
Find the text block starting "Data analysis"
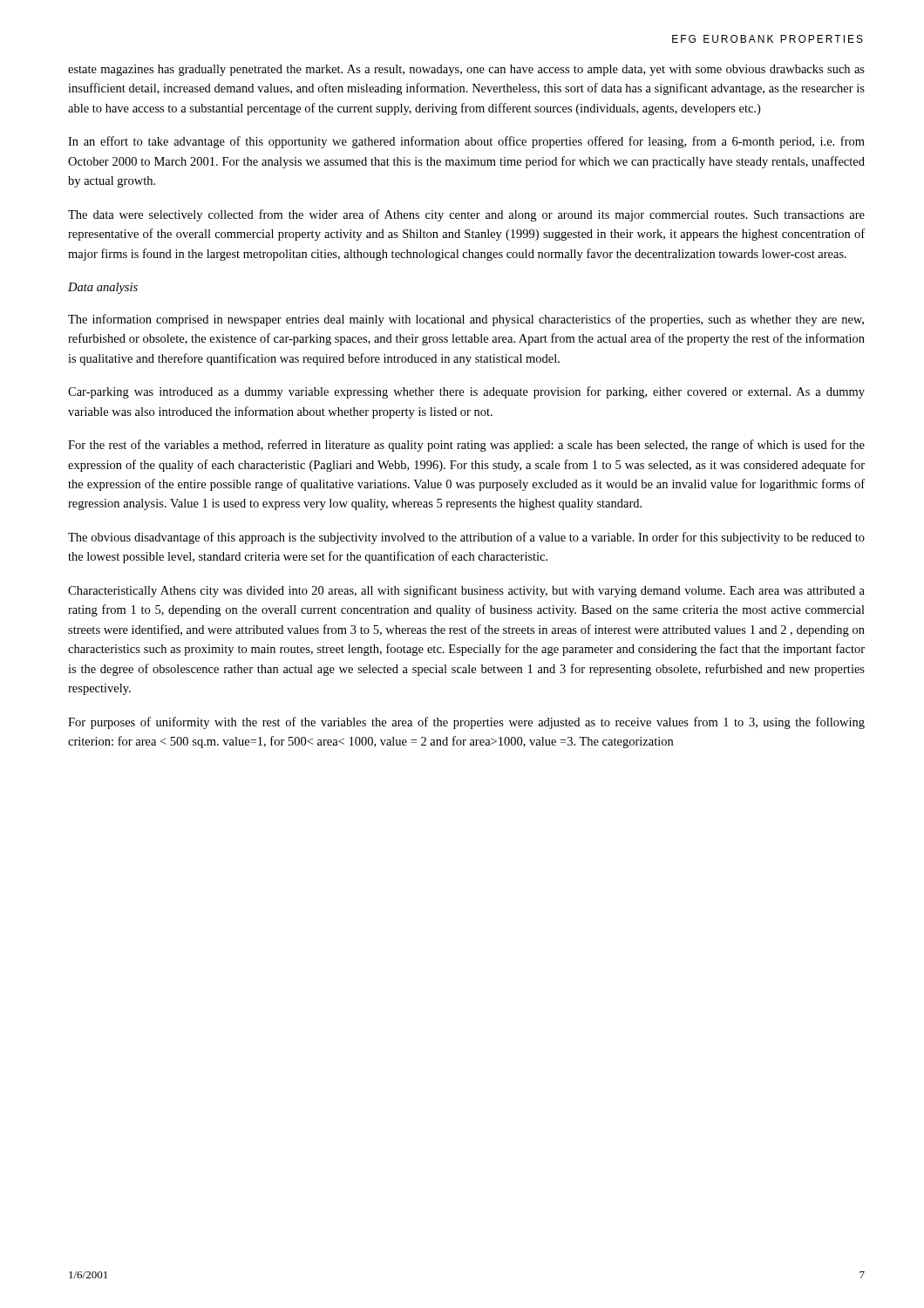click(103, 287)
